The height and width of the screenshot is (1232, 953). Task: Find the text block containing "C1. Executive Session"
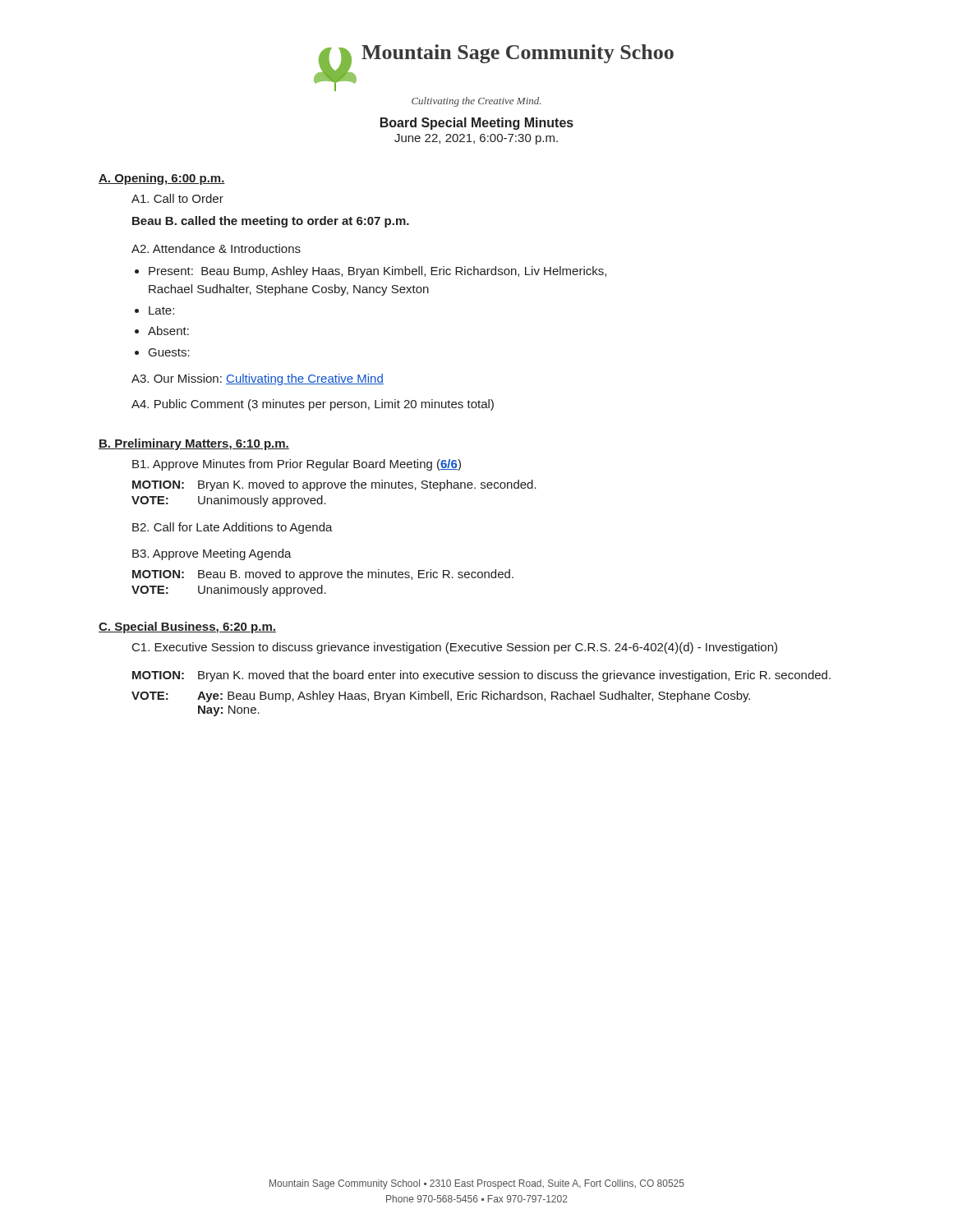(x=455, y=646)
